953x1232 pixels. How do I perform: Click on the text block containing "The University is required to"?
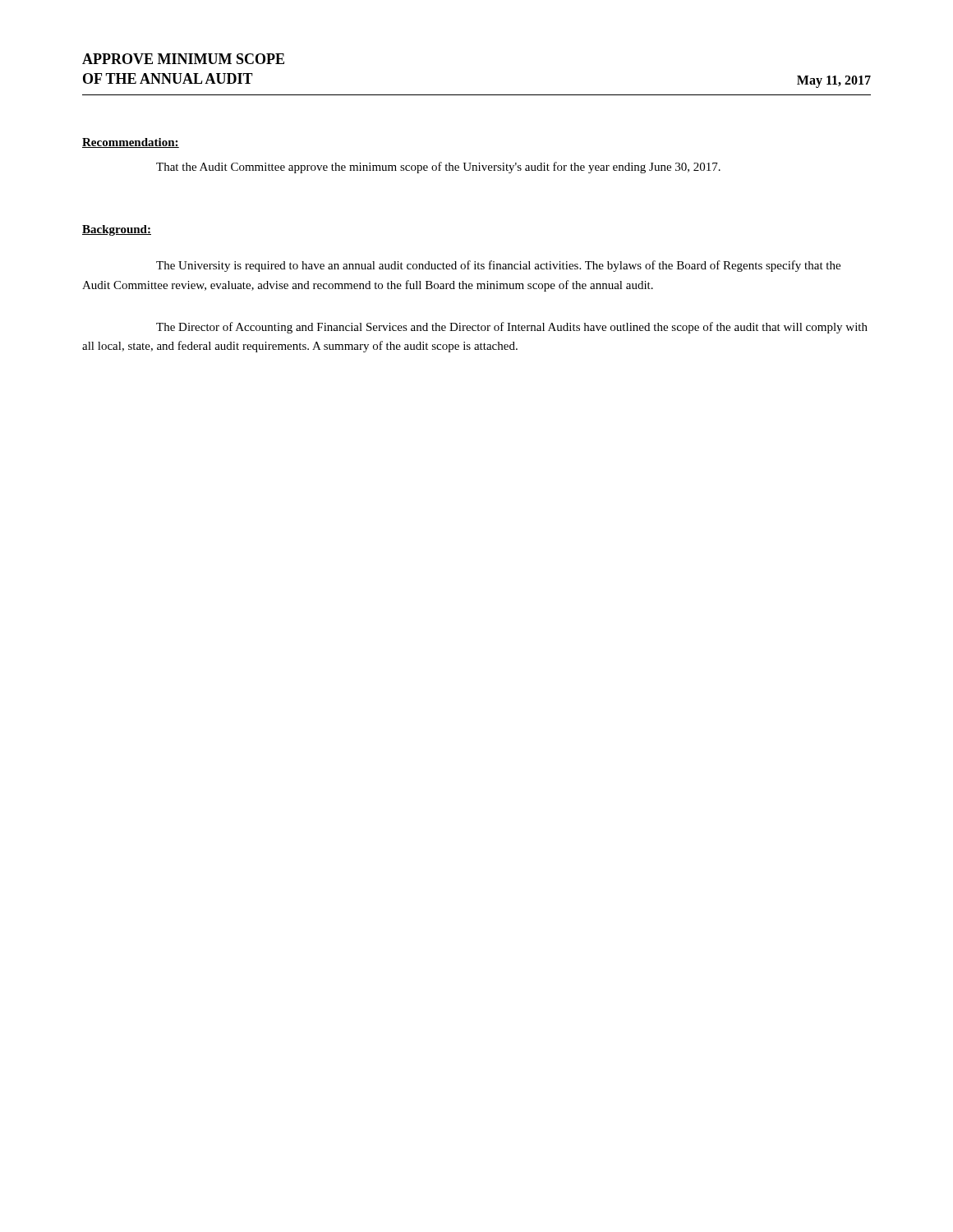462,275
